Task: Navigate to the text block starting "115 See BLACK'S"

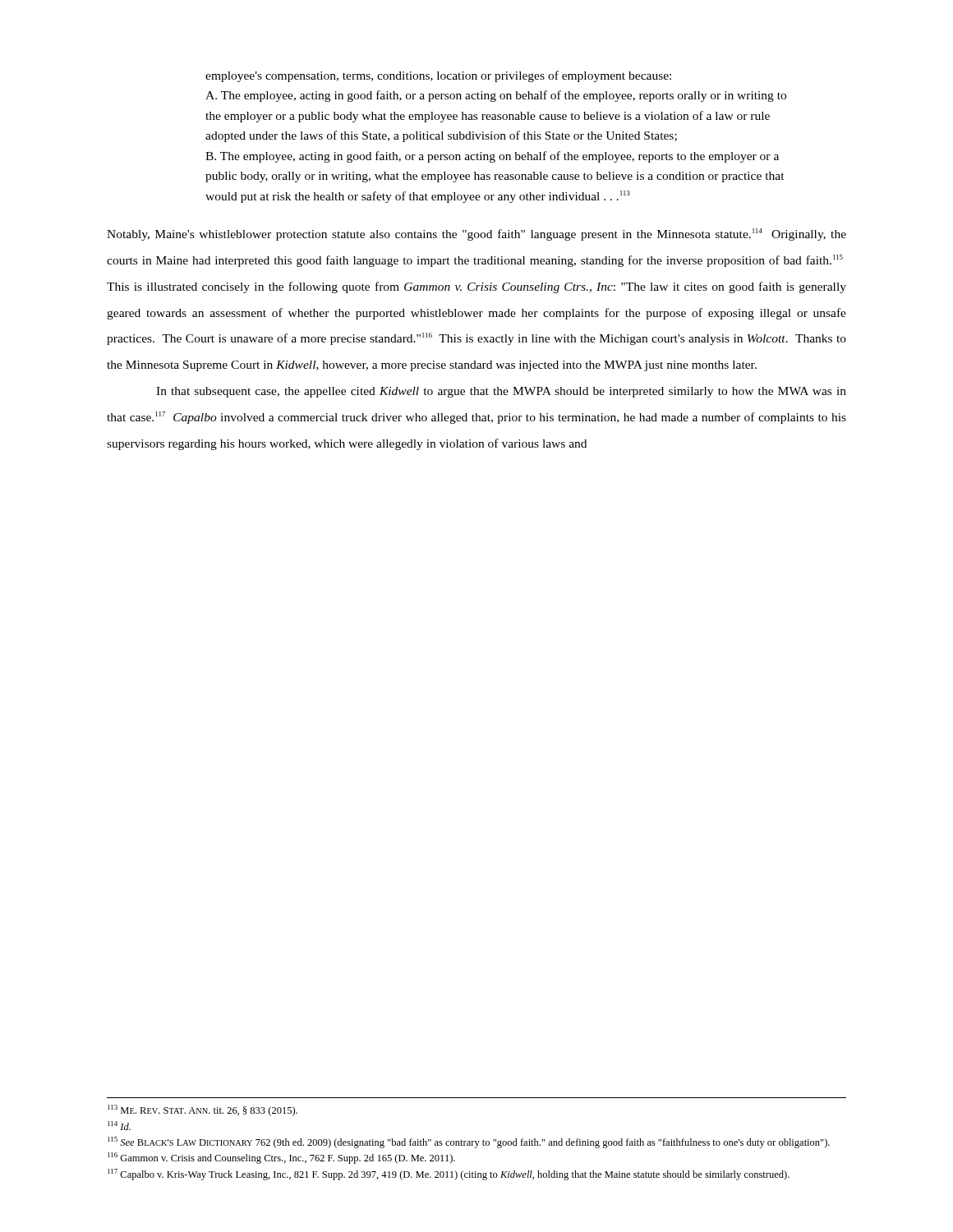Action: tap(476, 1143)
